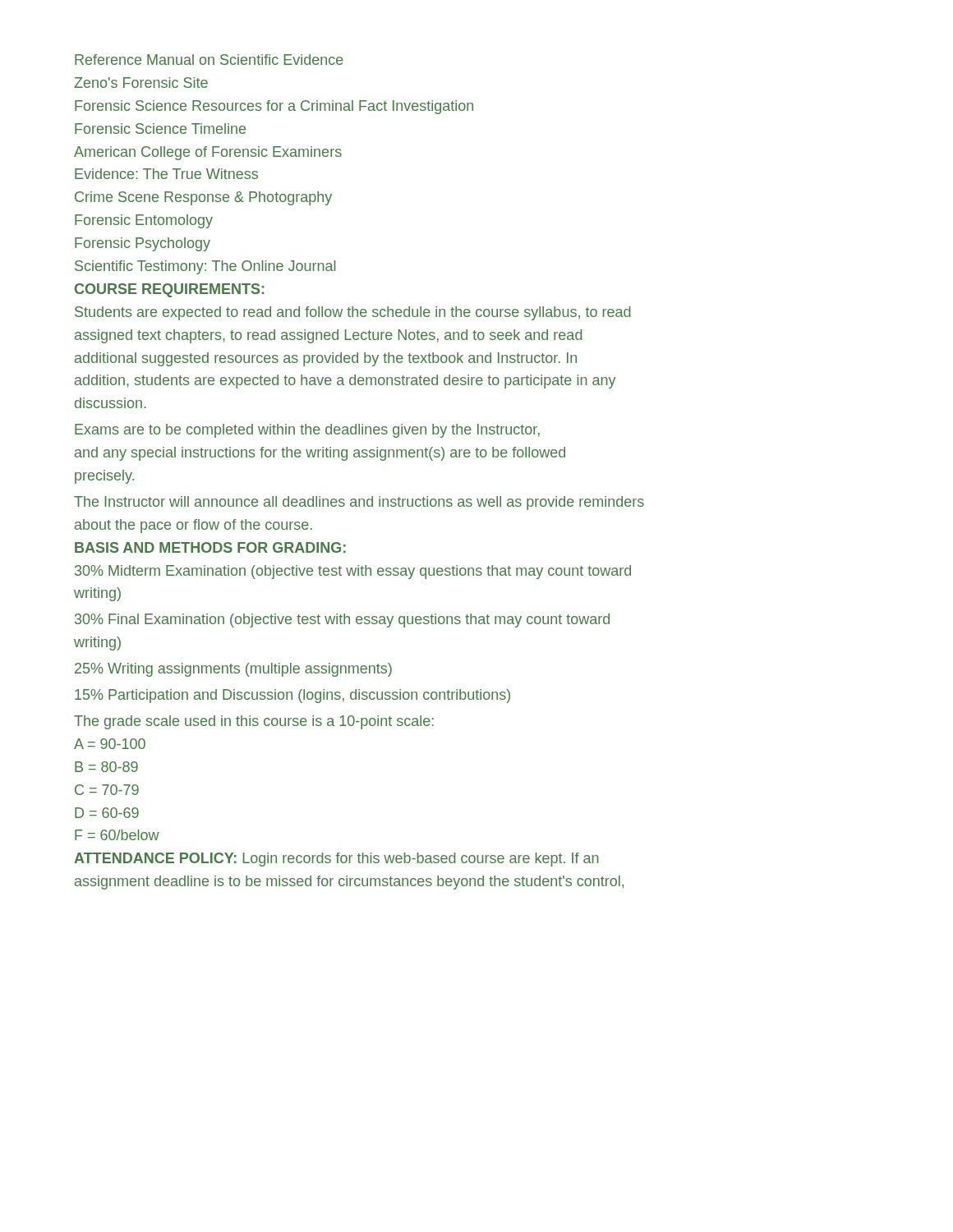Click on the element starting "15% Participation and Discussion (logins, discussion"
953x1232 pixels.
coord(293,695)
